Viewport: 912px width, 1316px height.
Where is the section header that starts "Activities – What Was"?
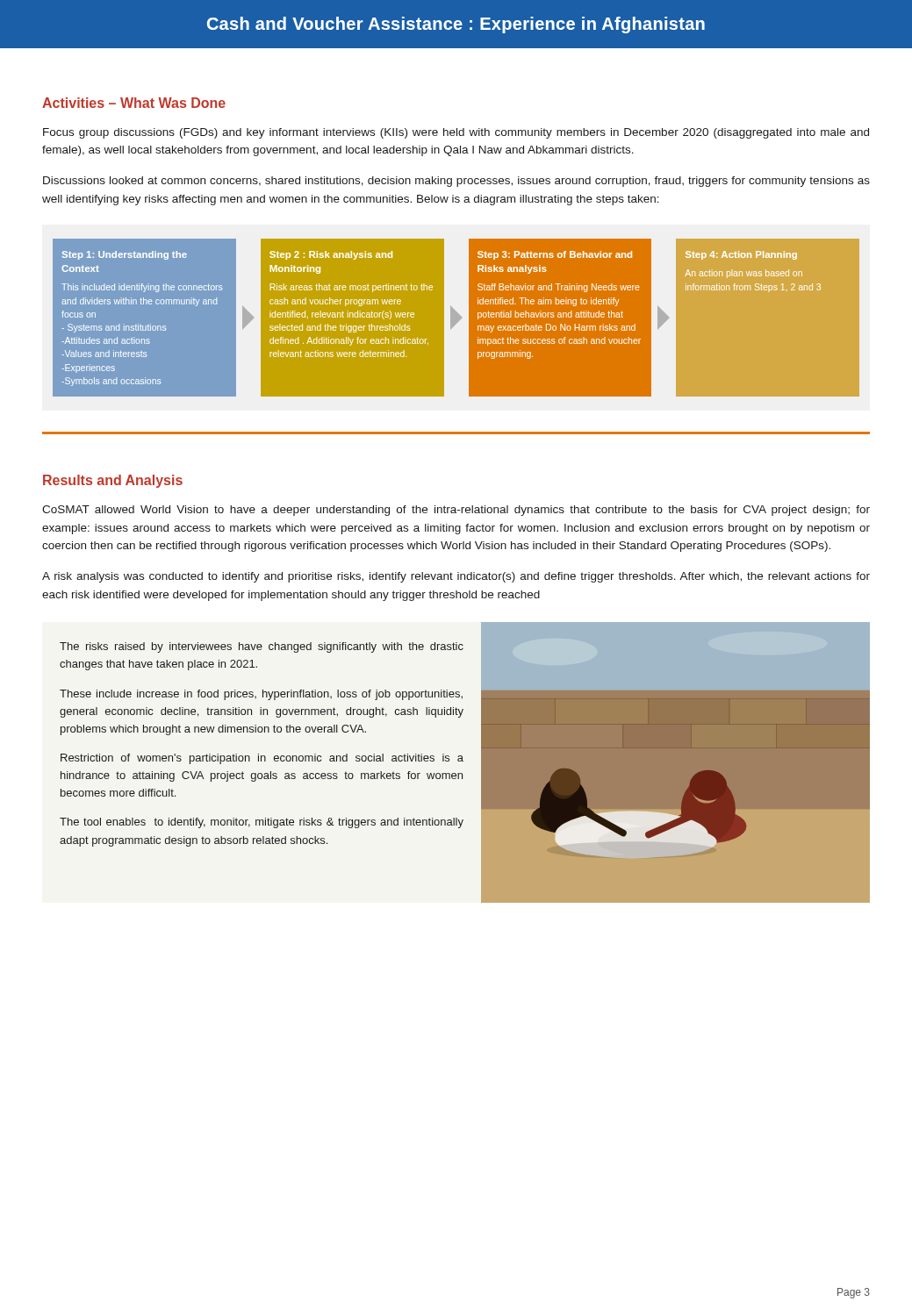134,103
